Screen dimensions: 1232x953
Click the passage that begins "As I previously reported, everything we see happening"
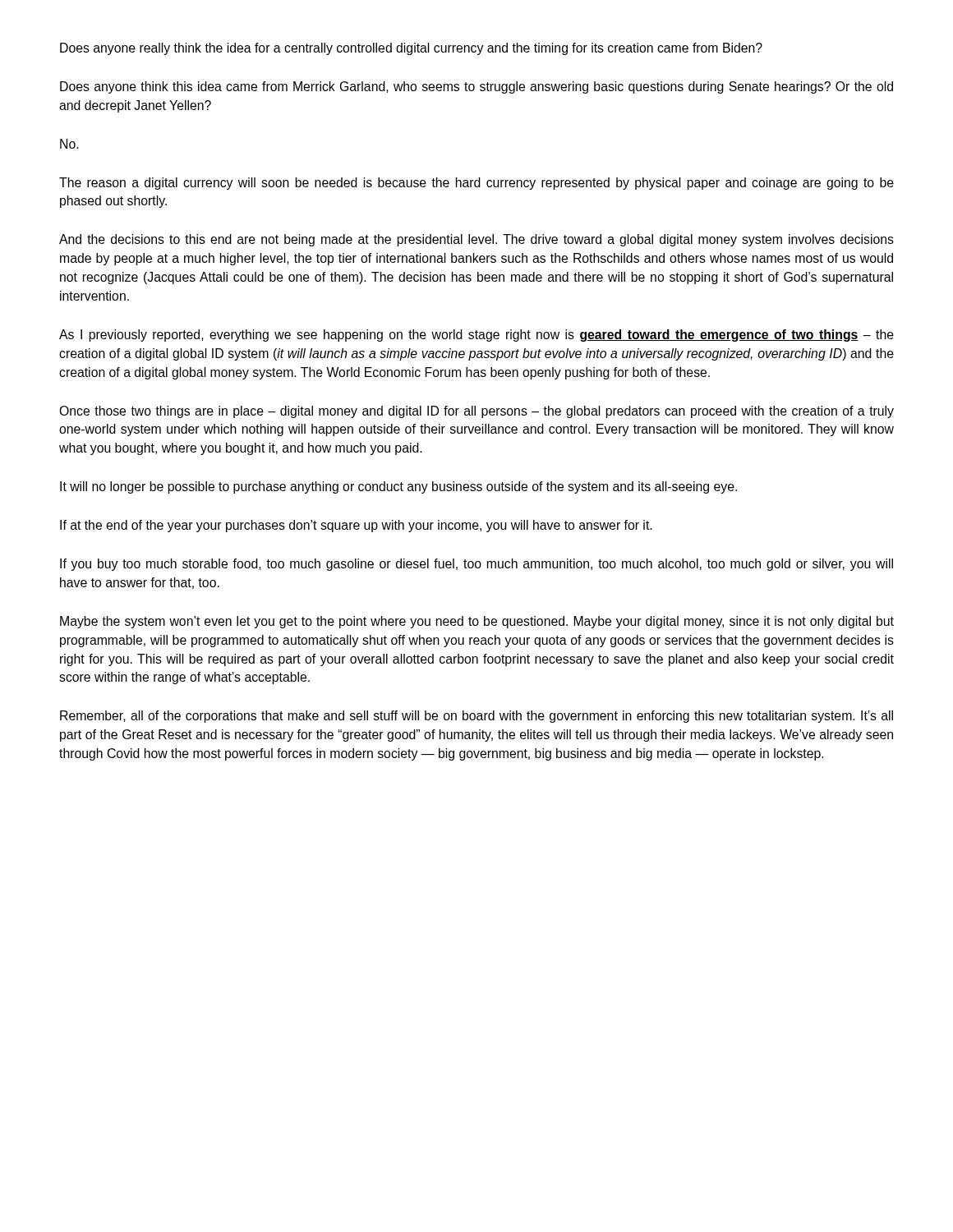tap(476, 353)
